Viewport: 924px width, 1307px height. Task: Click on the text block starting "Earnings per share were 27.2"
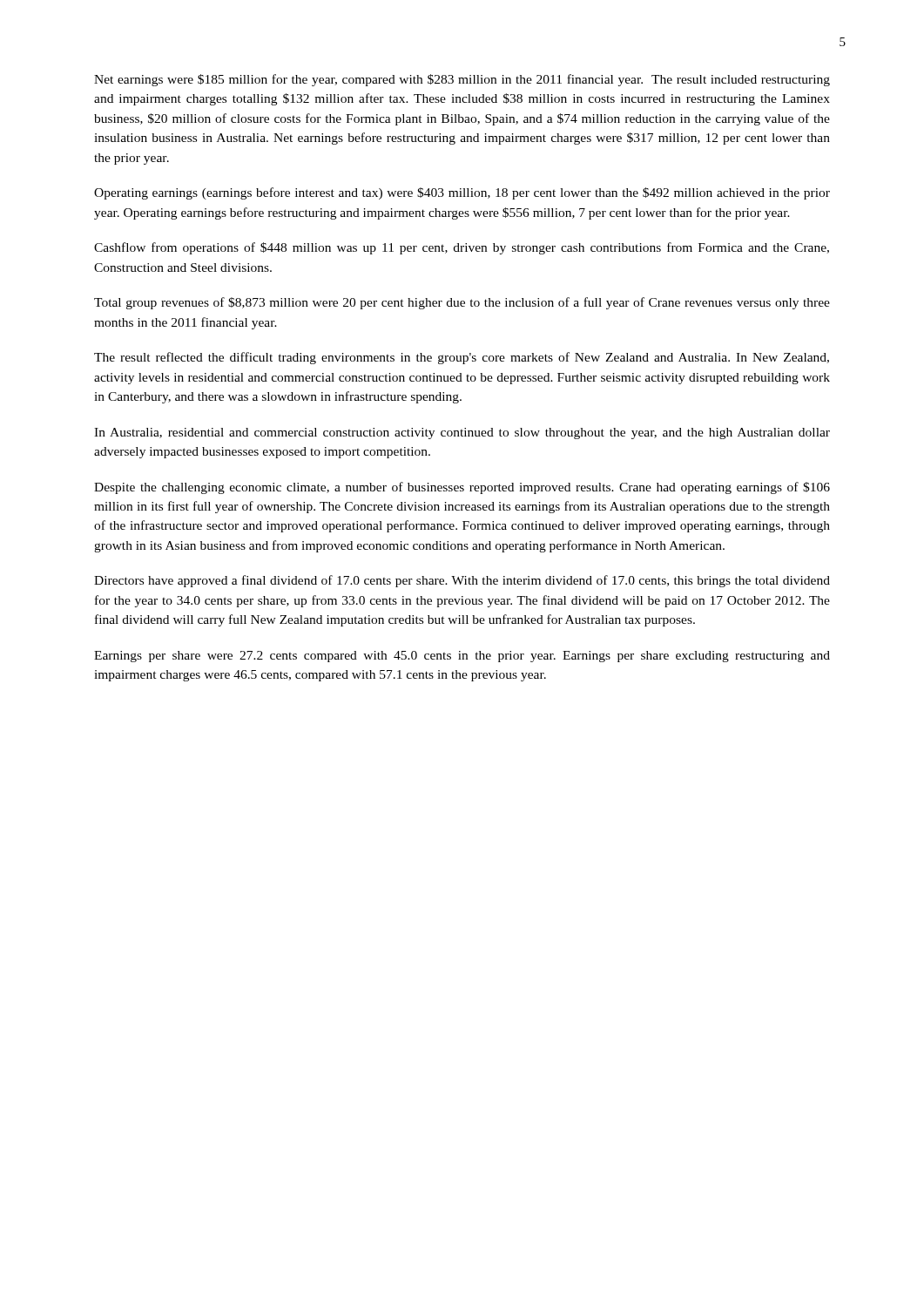tap(462, 664)
